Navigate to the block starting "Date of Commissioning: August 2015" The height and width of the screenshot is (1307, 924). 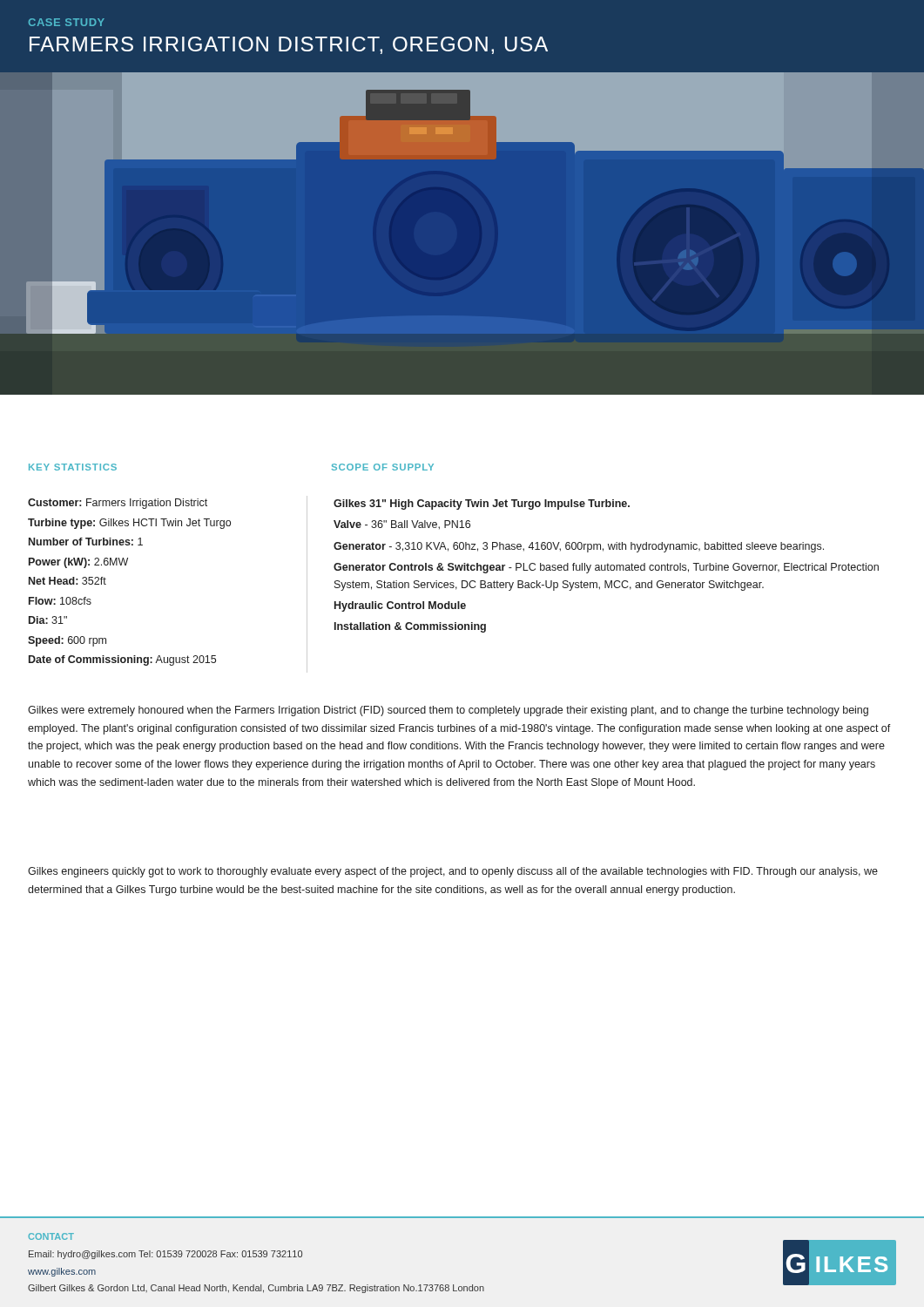122,660
